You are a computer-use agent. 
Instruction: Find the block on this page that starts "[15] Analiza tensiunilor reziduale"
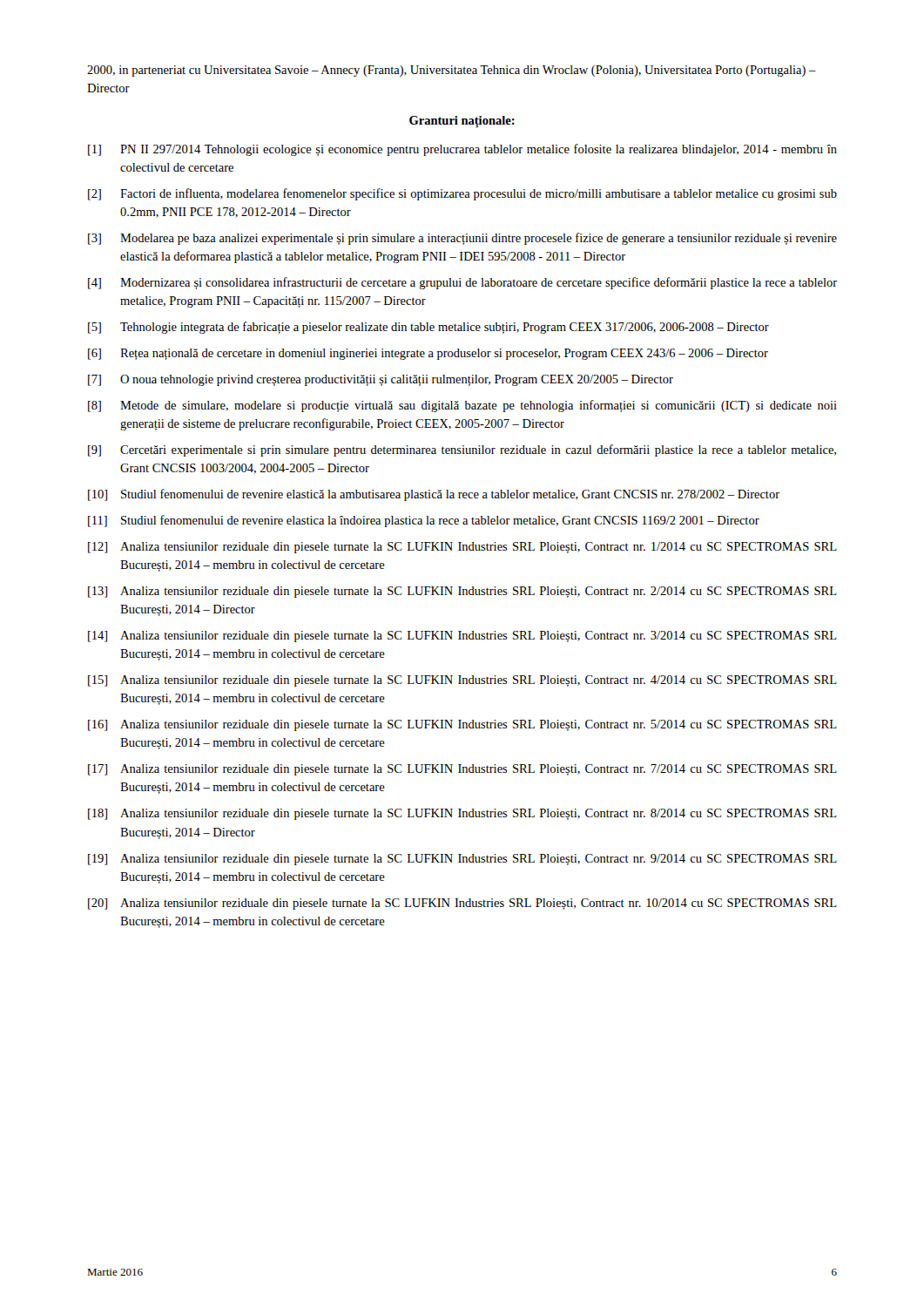(462, 690)
